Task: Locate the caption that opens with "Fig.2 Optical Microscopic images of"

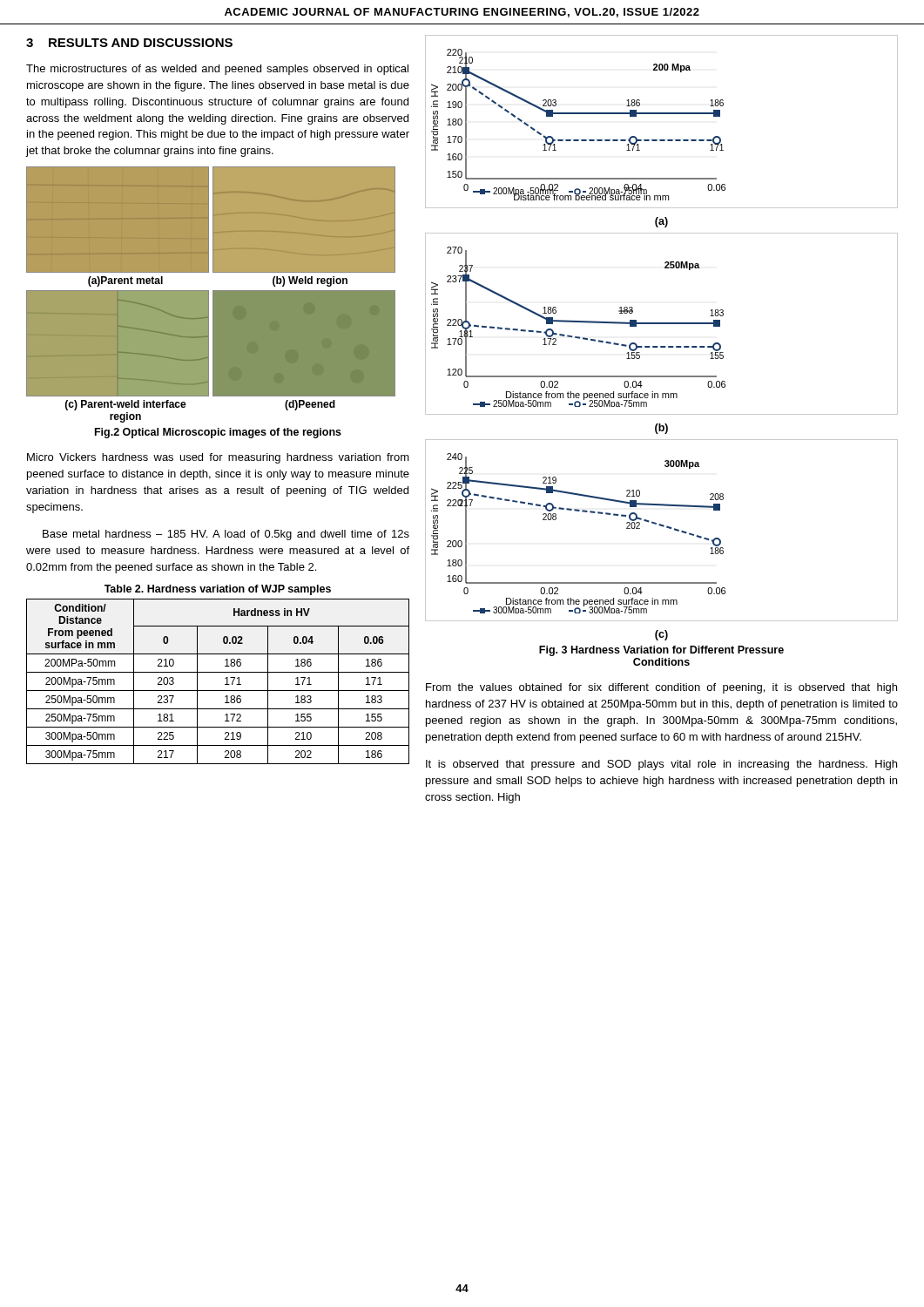Action: coord(218,432)
